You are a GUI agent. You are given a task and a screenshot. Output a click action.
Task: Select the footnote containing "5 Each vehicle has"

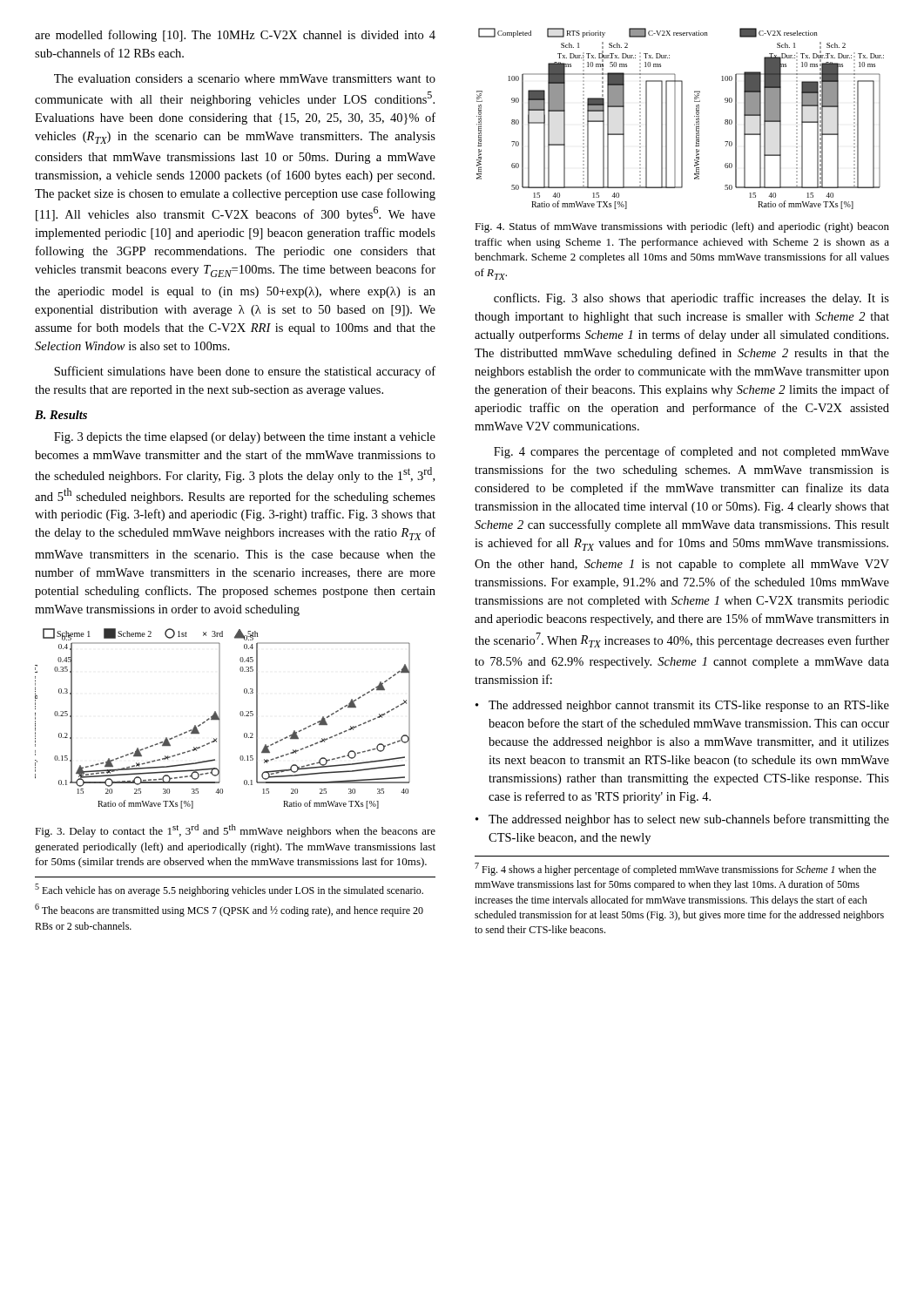click(x=235, y=890)
